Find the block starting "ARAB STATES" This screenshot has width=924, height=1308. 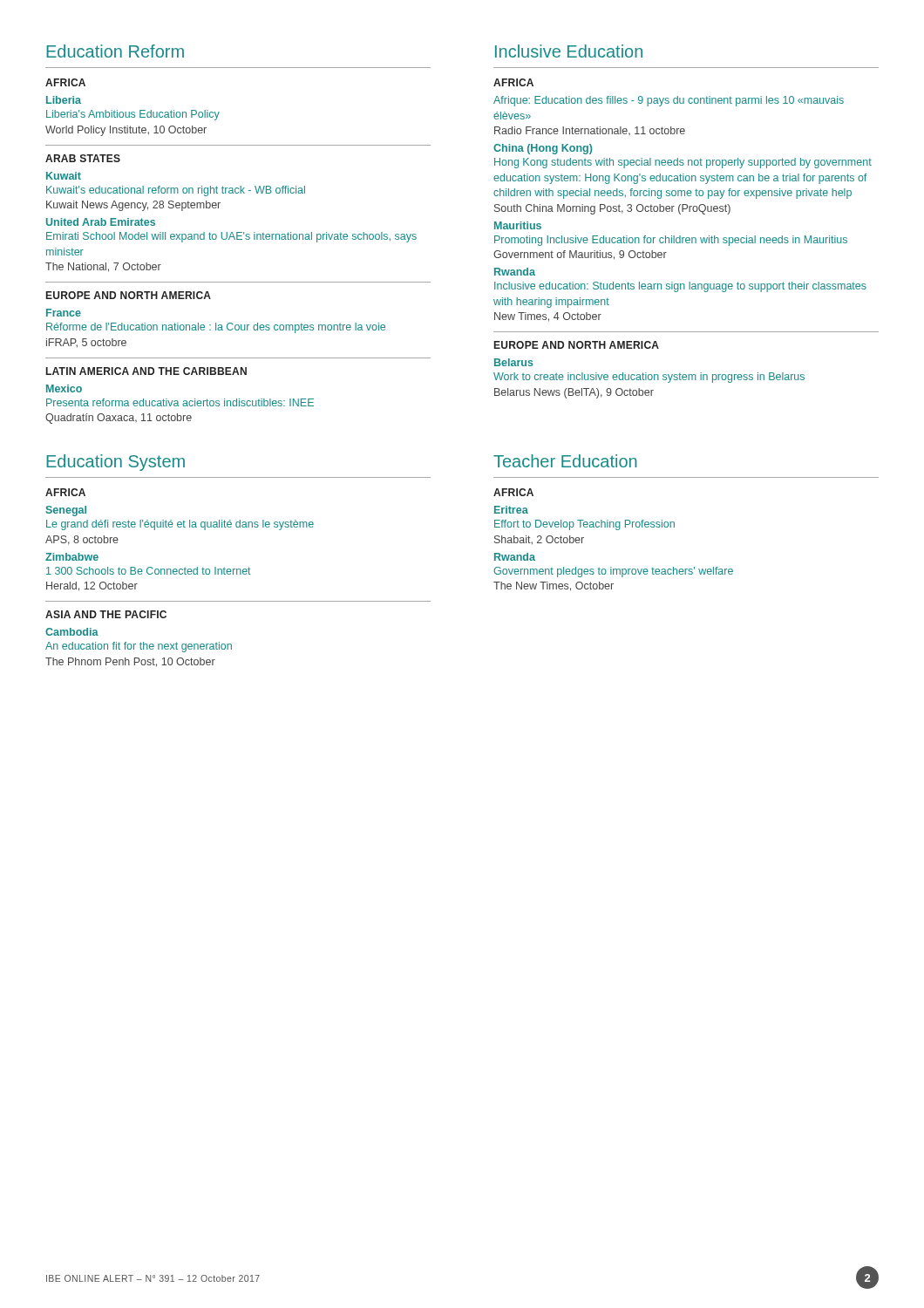tap(83, 158)
